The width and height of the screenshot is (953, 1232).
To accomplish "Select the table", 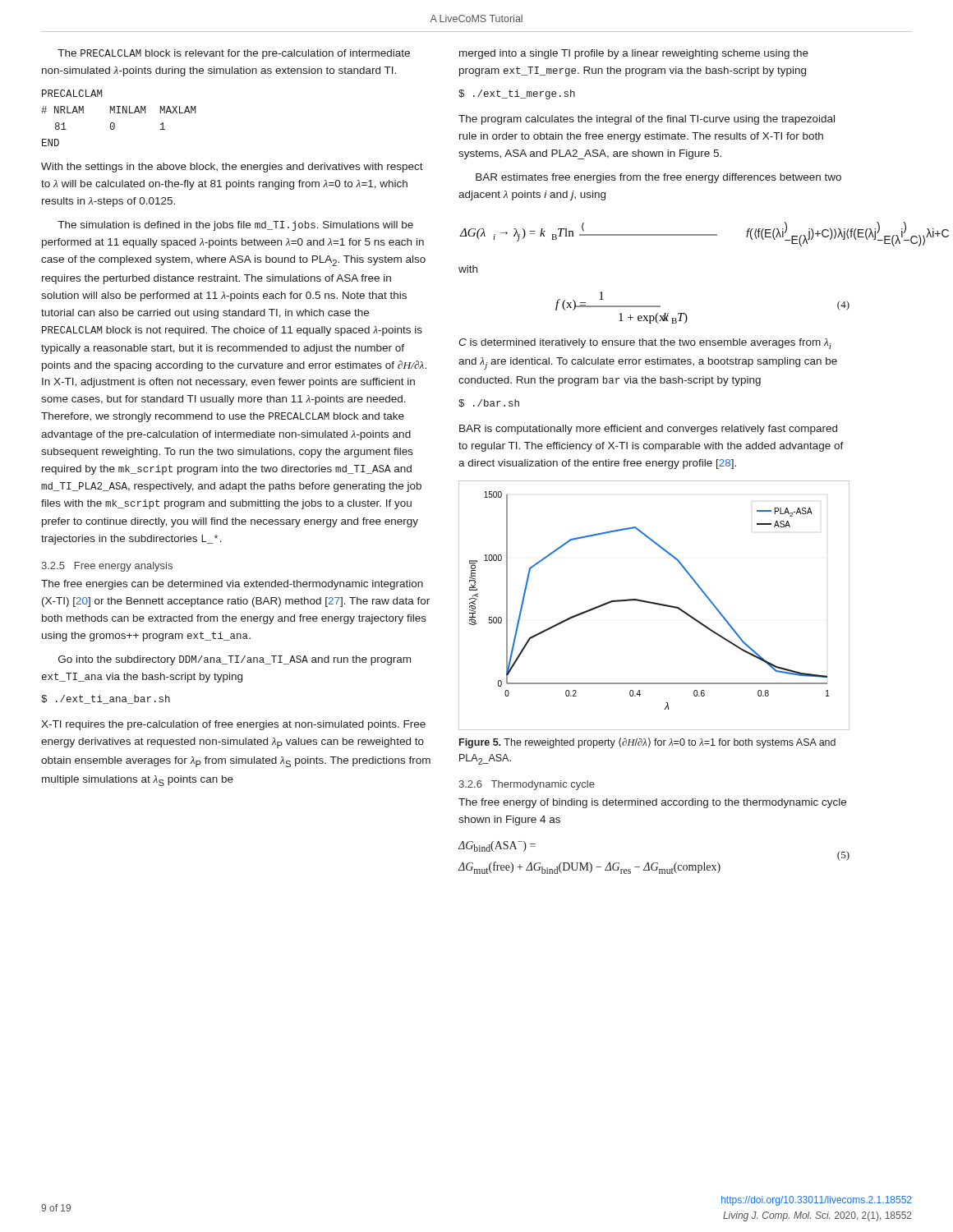I will coord(237,119).
